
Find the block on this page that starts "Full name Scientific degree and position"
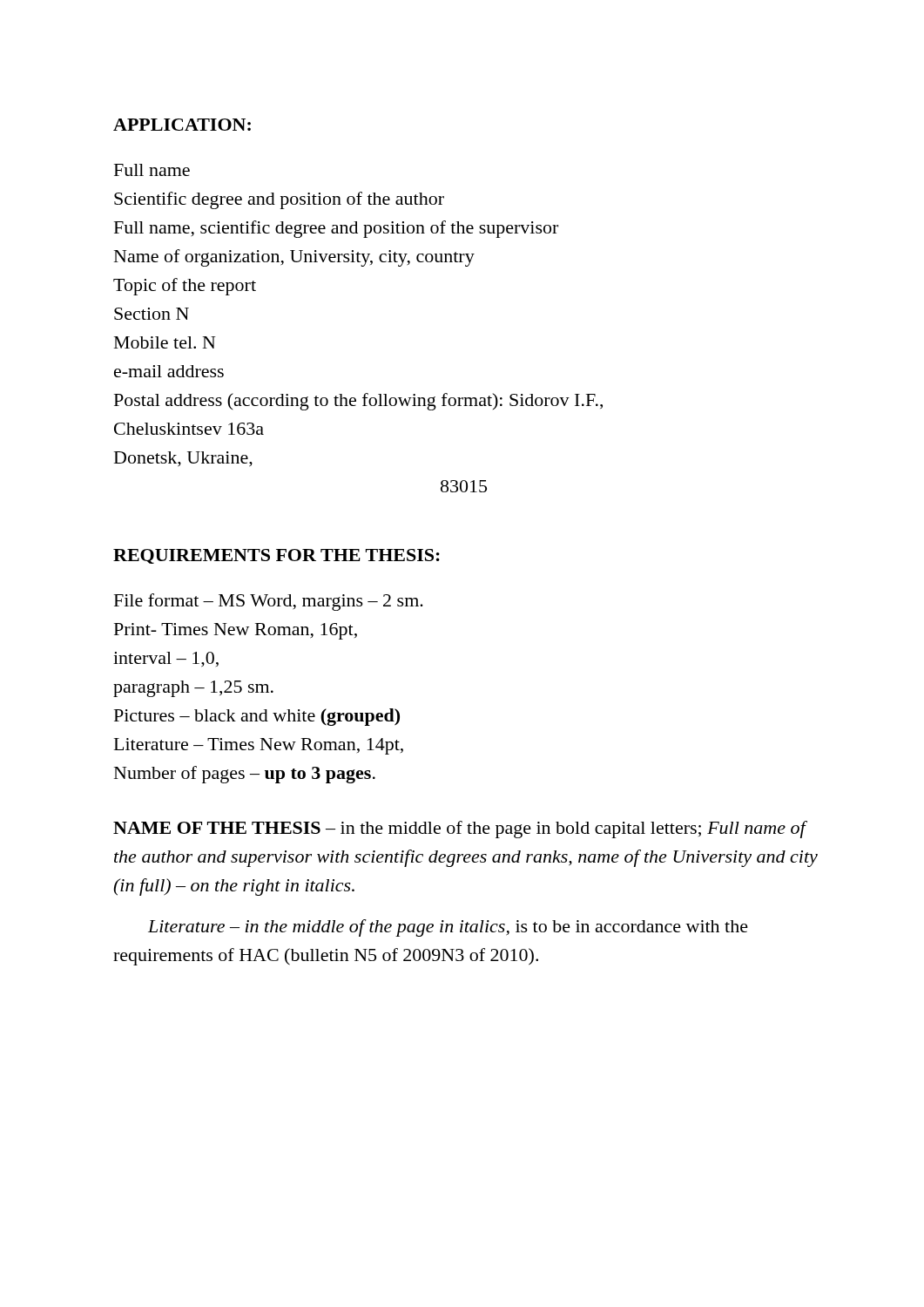152,170
